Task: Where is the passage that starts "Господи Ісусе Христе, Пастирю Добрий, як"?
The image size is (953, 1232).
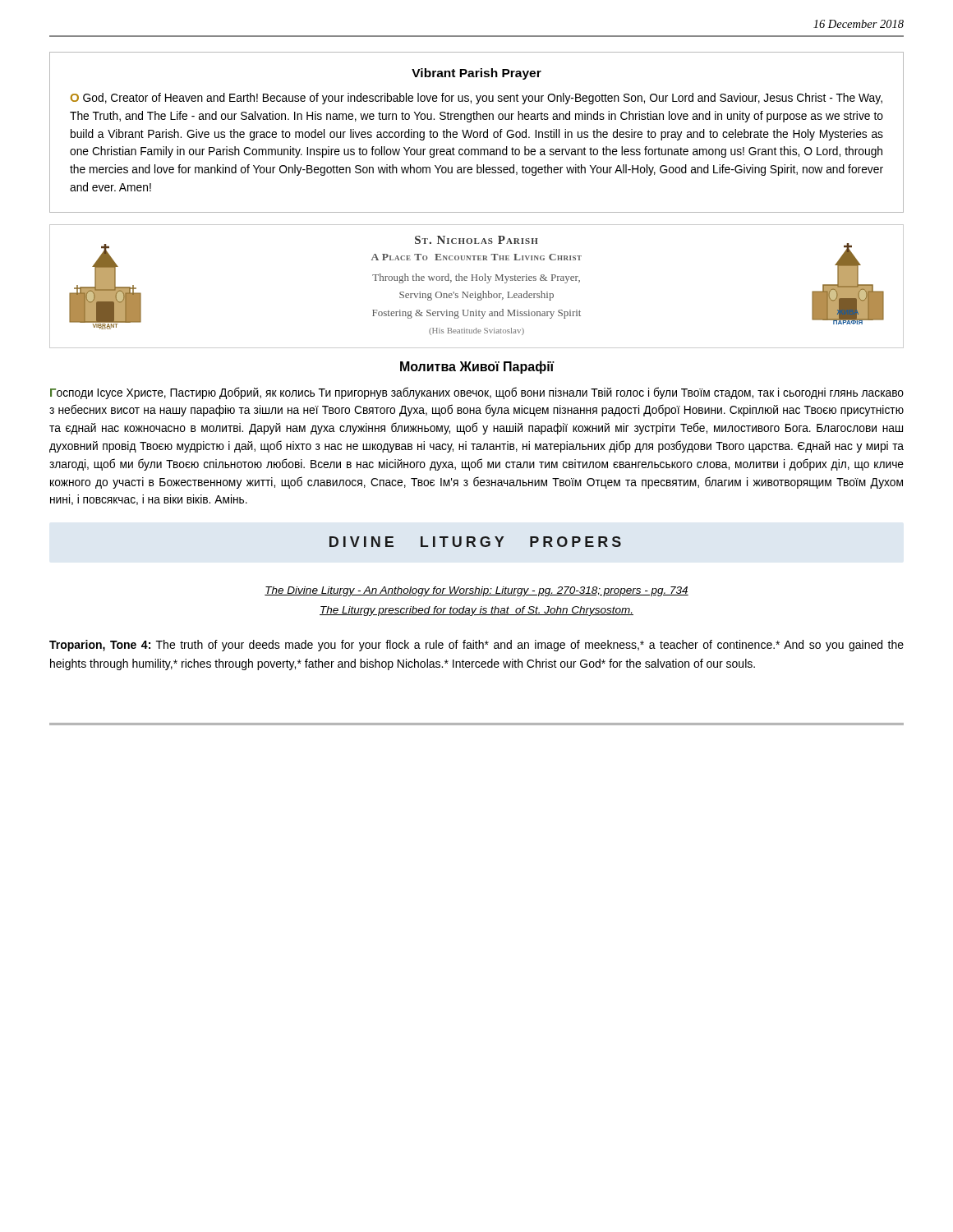Action: [x=476, y=446]
